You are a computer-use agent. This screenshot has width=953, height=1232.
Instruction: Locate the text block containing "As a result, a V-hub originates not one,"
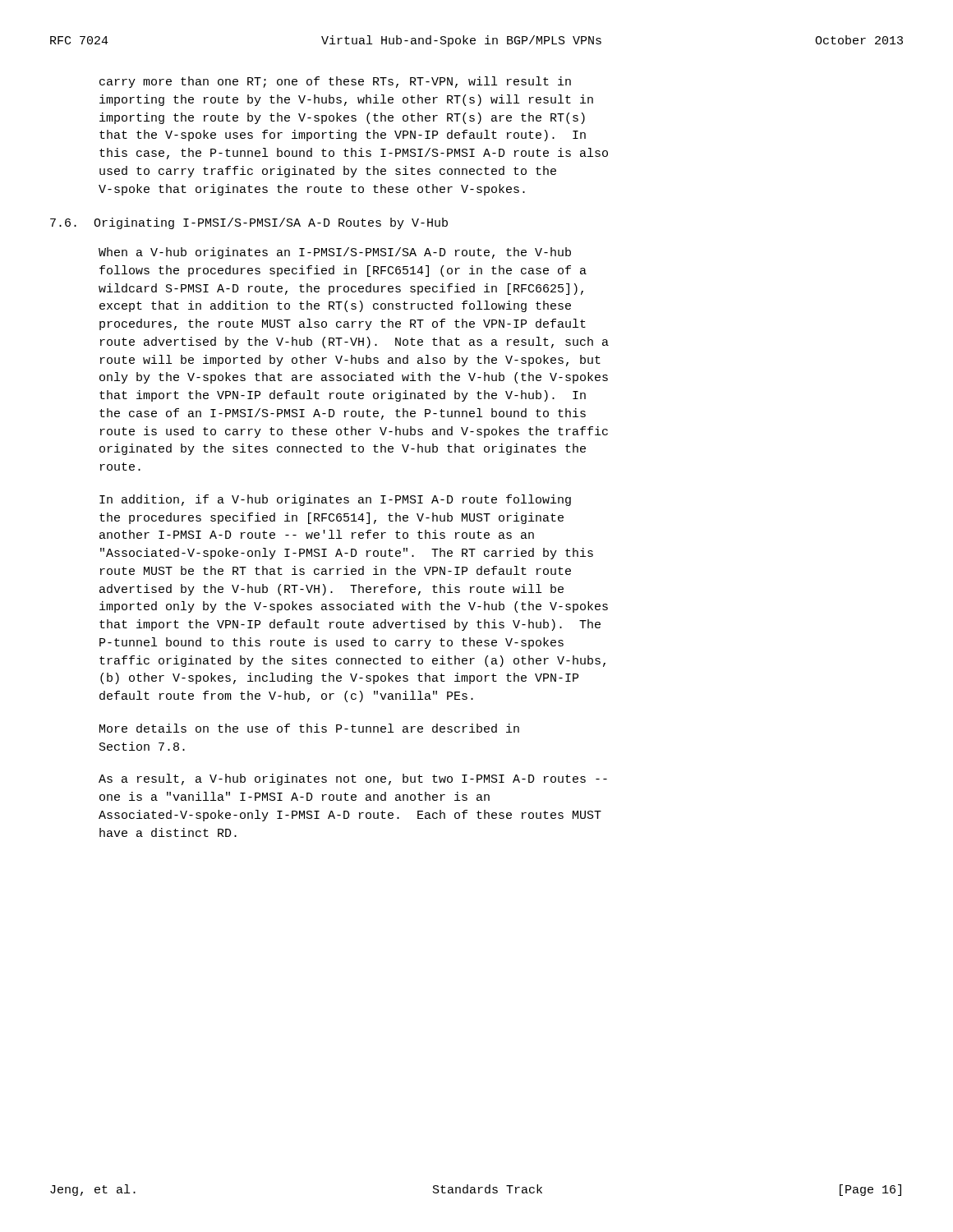(354, 807)
